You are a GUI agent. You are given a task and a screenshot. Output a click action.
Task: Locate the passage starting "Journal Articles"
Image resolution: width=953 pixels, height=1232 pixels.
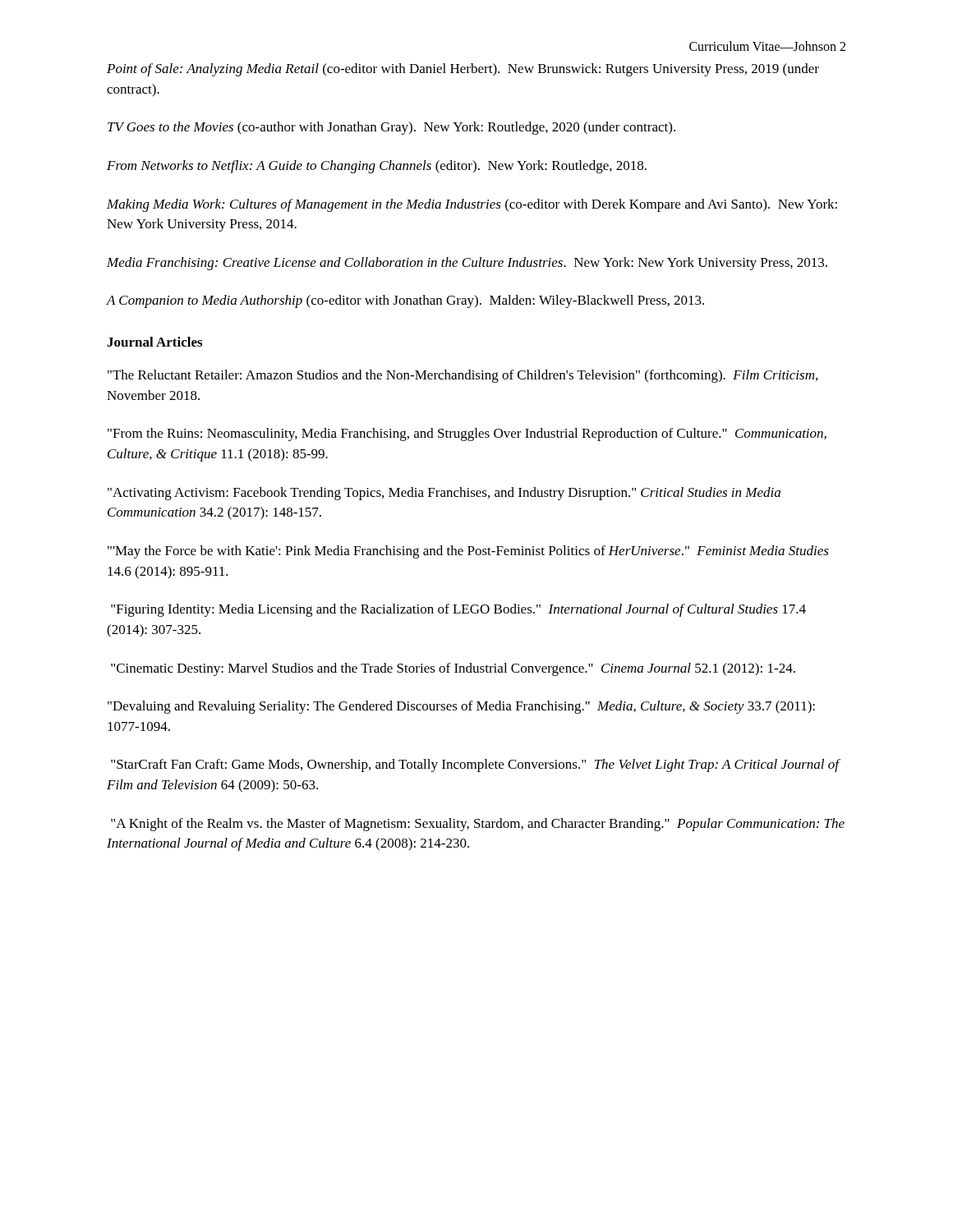pyautogui.click(x=155, y=342)
